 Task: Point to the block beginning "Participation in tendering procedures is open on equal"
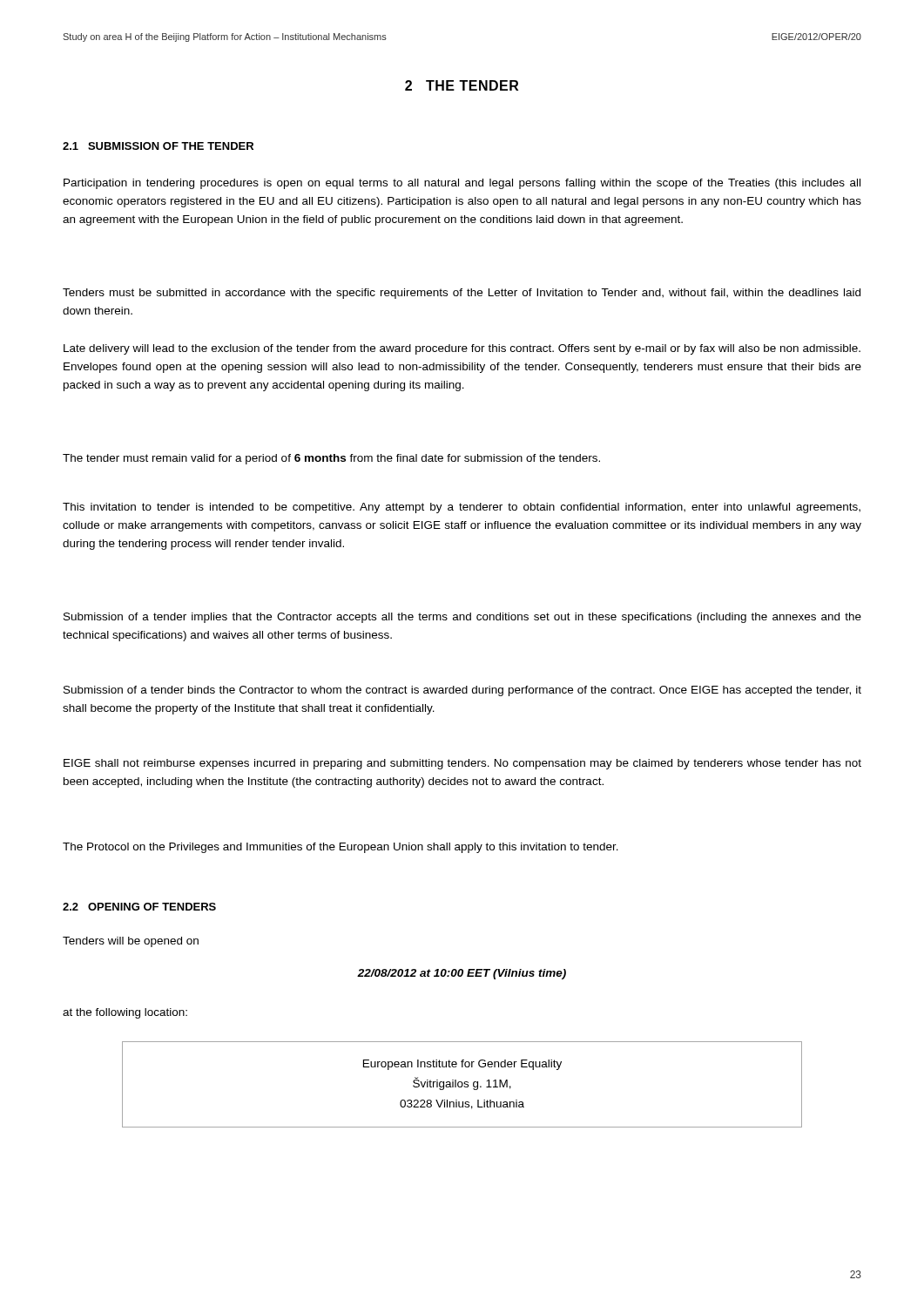(x=462, y=201)
